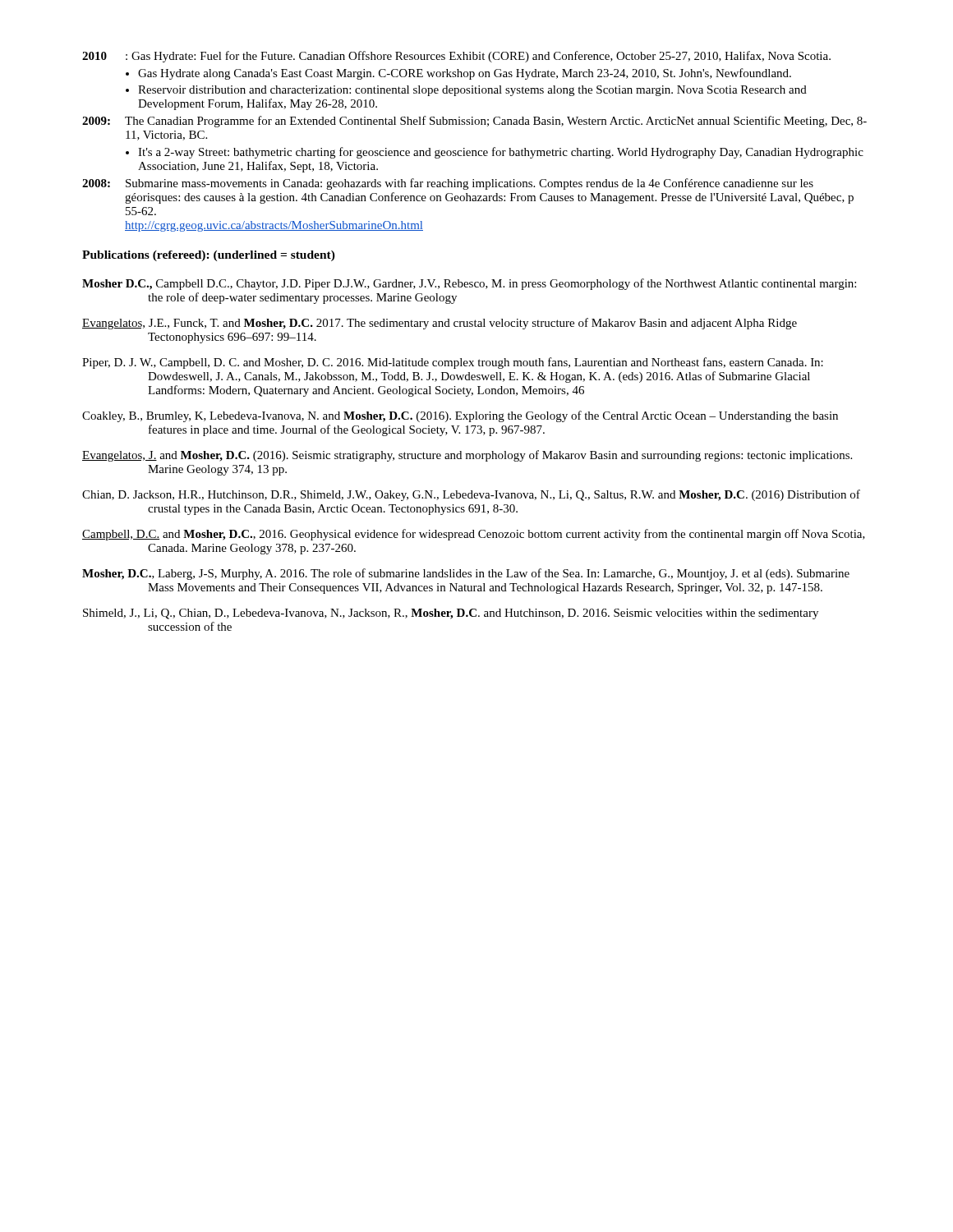953x1232 pixels.
Task: Find the text block containing "Evangelatos, J. and Mosher, D.C. (2016). Seismic stratigraphy,"
Action: pos(468,462)
